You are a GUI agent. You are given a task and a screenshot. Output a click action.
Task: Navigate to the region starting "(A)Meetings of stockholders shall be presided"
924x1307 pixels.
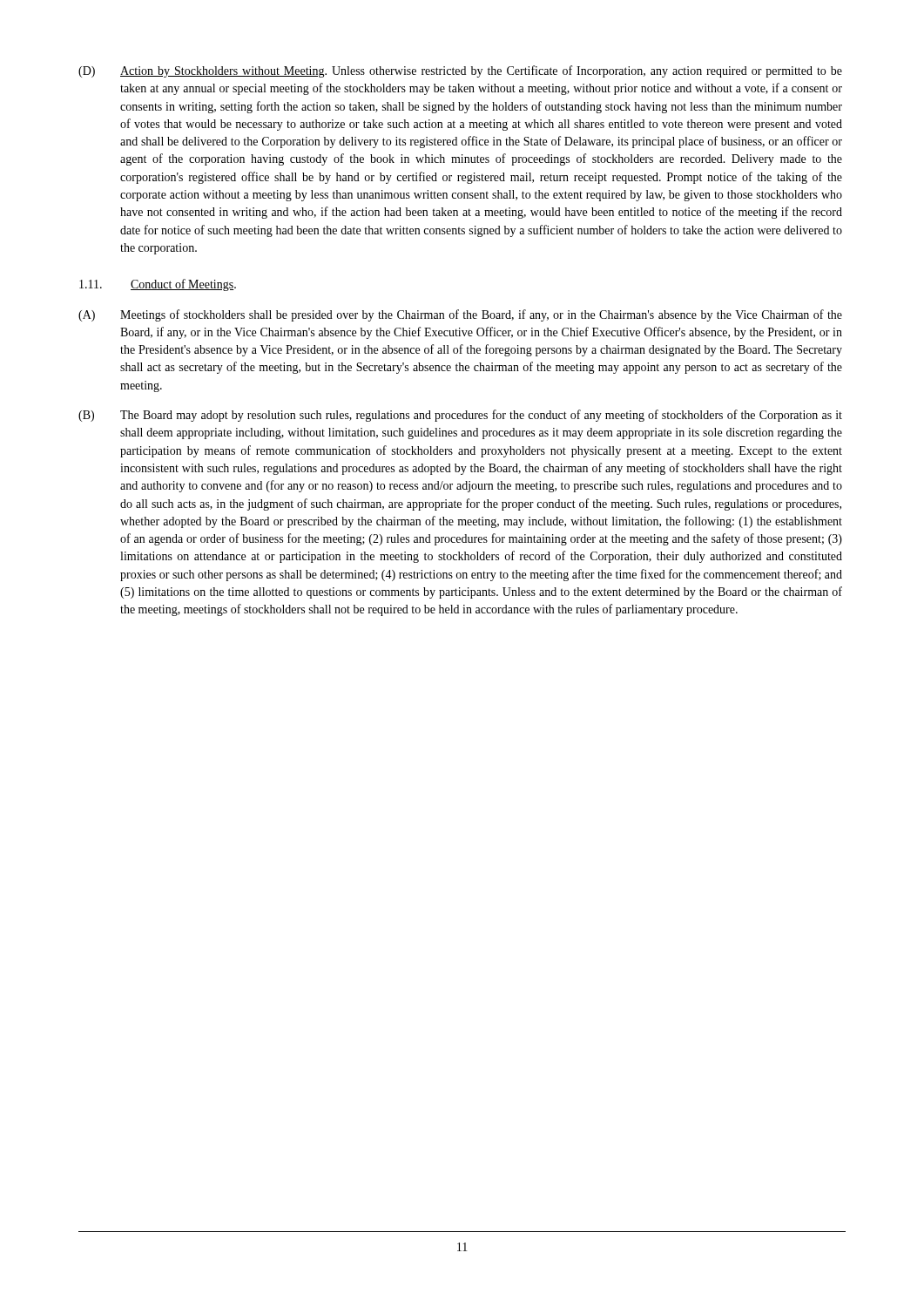[460, 351]
